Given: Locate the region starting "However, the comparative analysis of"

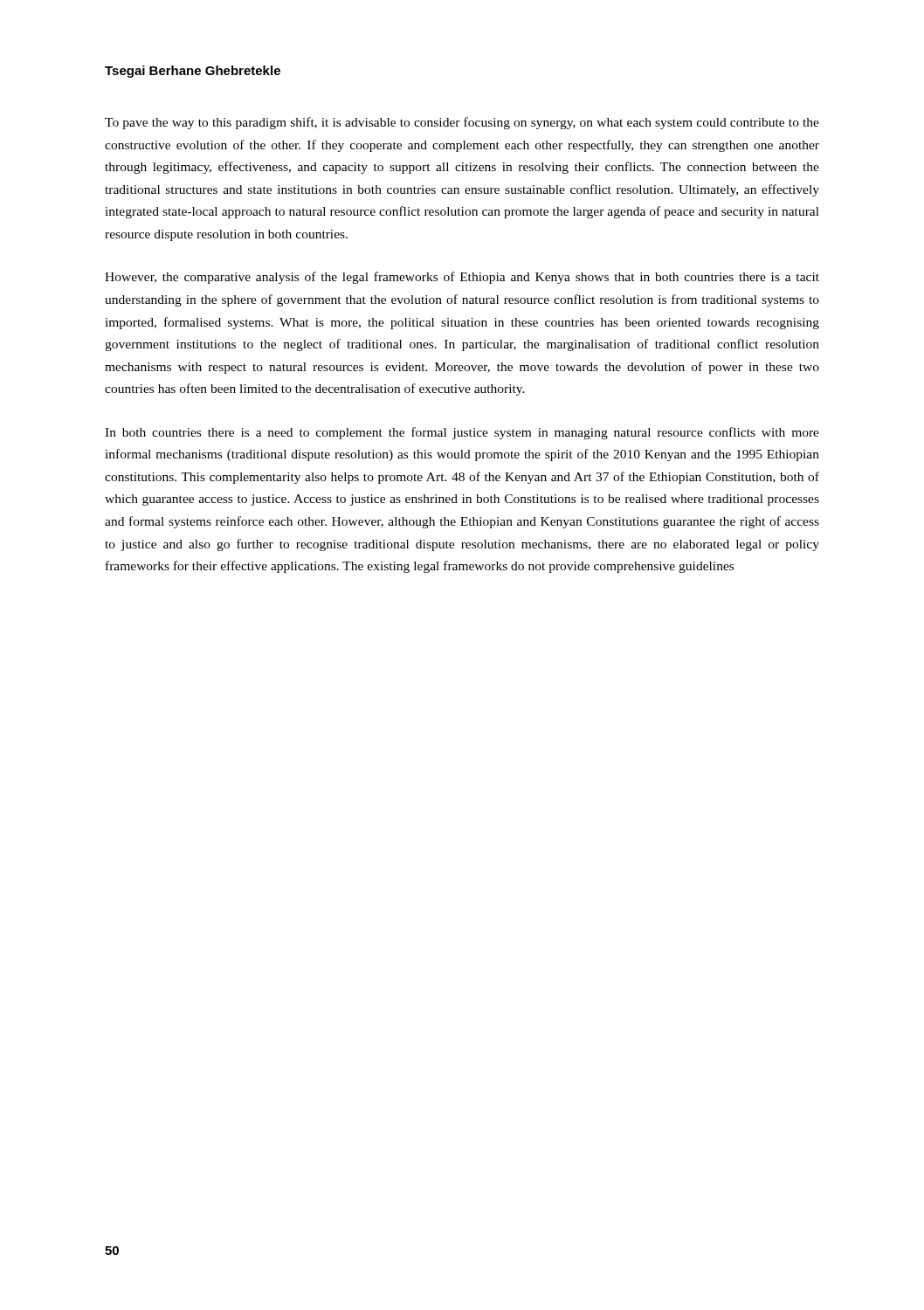Looking at the screenshot, I should point(462,333).
